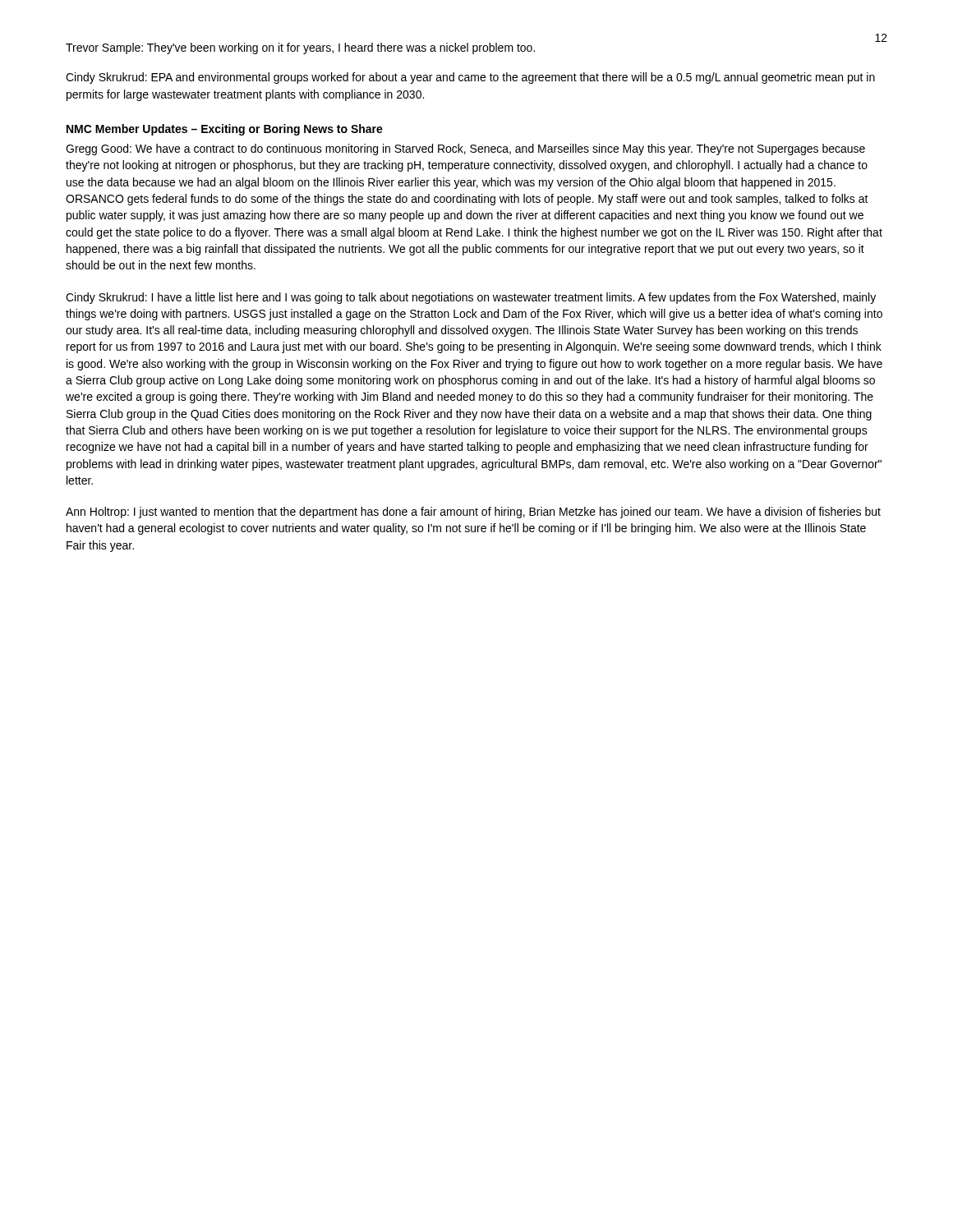Click on the text block with the text "Trevor Sample: They've been working on"
The width and height of the screenshot is (953, 1232).
(301, 48)
